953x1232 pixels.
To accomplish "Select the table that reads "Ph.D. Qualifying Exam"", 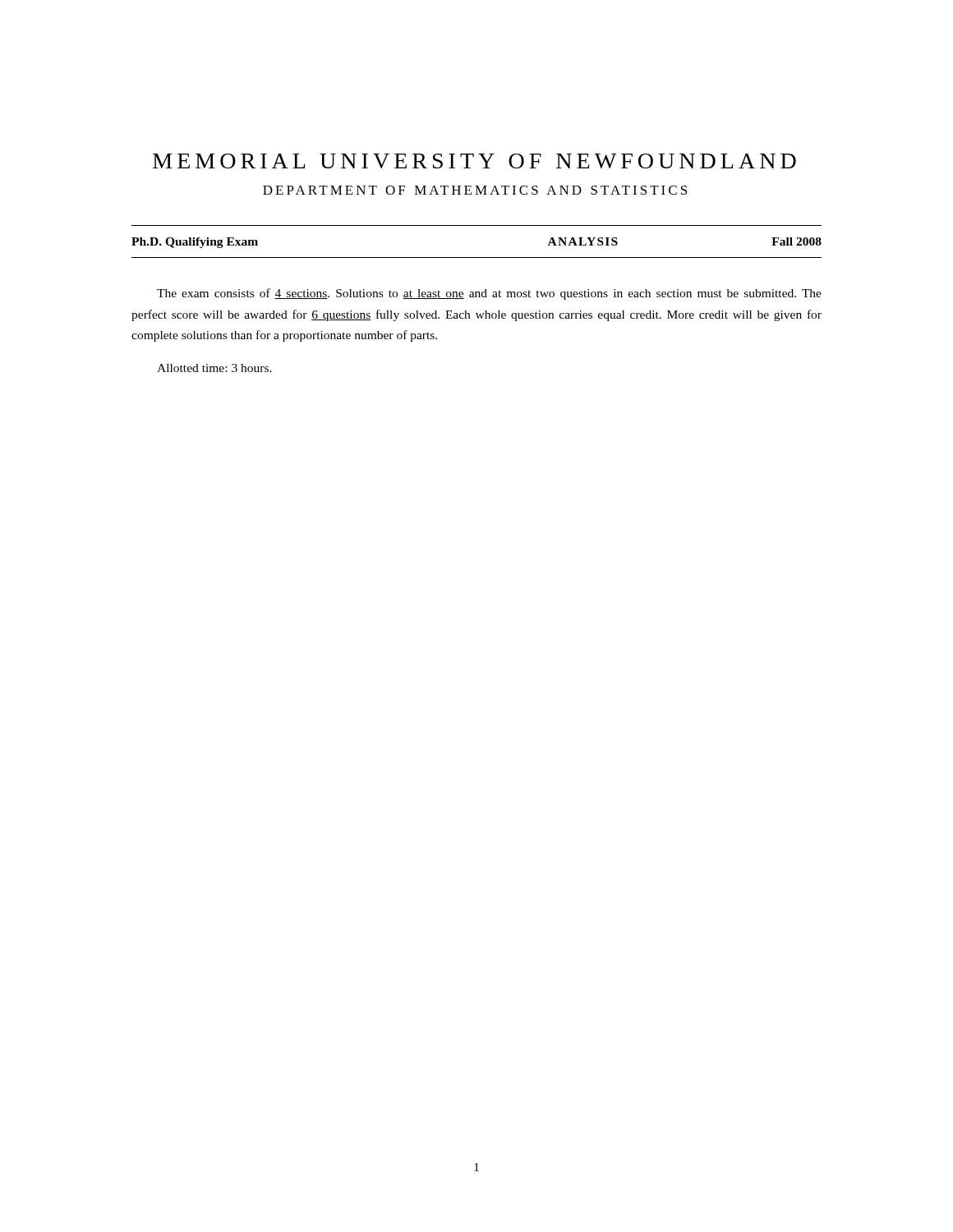I will (476, 241).
